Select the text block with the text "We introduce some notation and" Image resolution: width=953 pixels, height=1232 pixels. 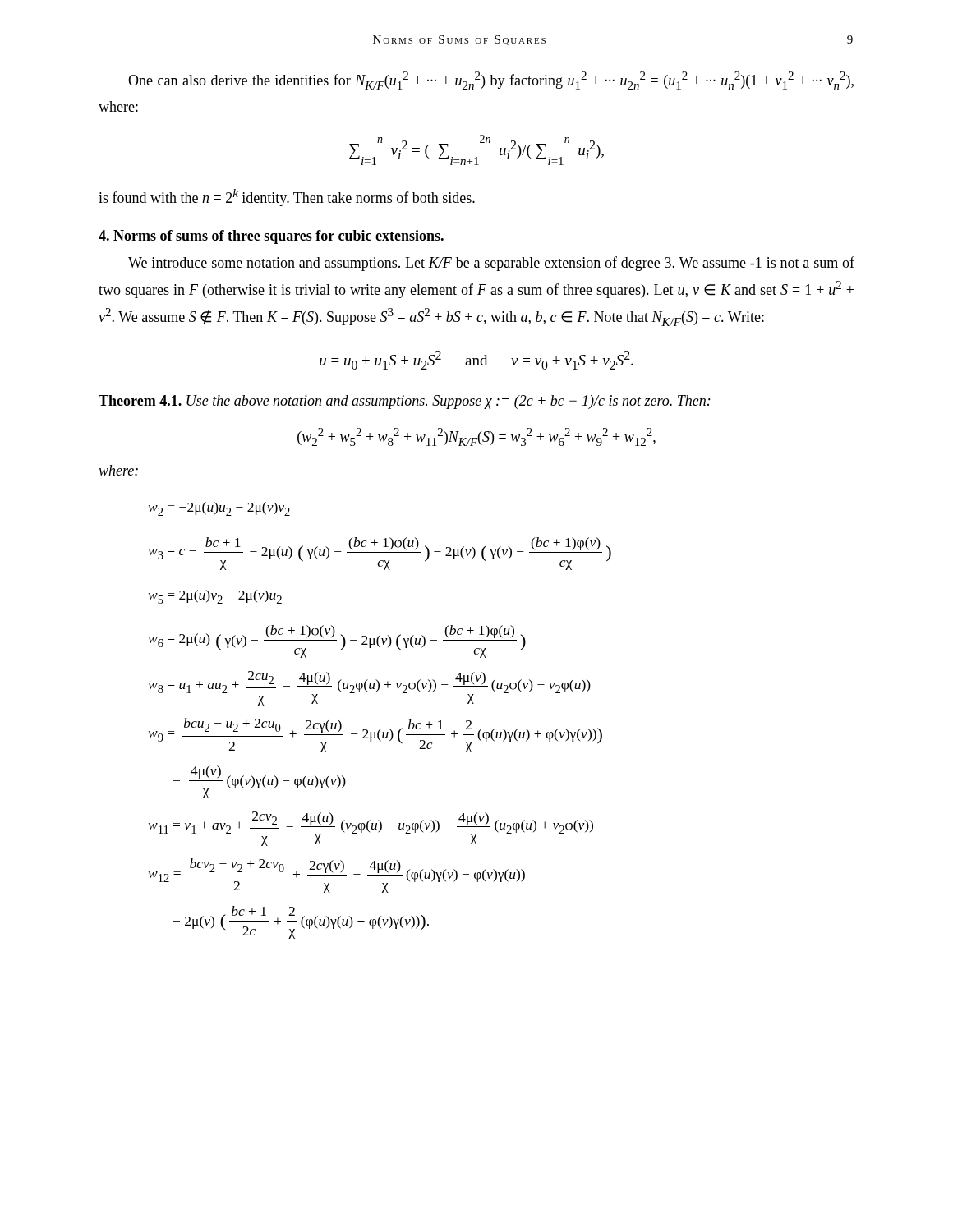coord(476,291)
